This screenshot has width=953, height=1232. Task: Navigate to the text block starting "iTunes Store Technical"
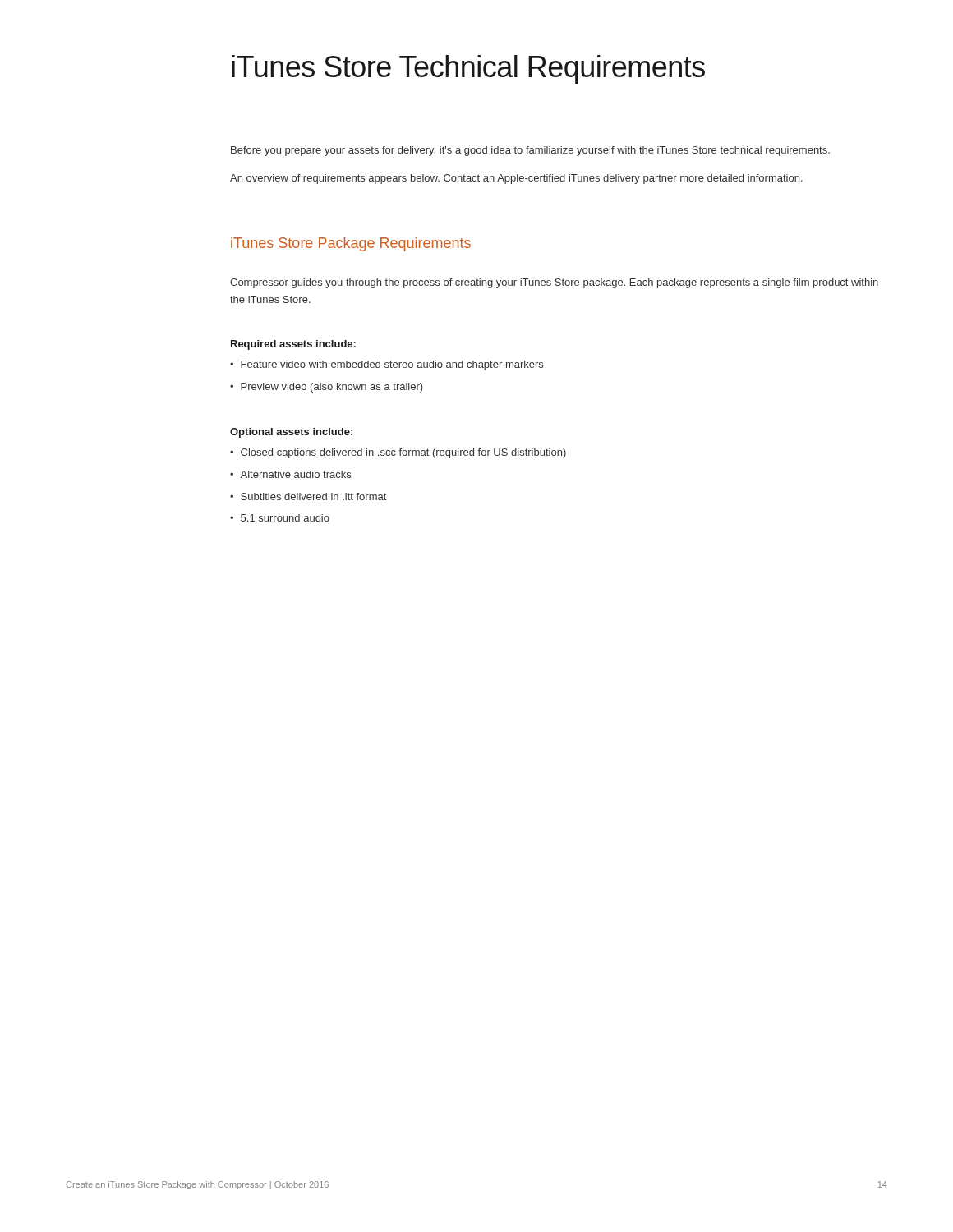(x=559, y=67)
